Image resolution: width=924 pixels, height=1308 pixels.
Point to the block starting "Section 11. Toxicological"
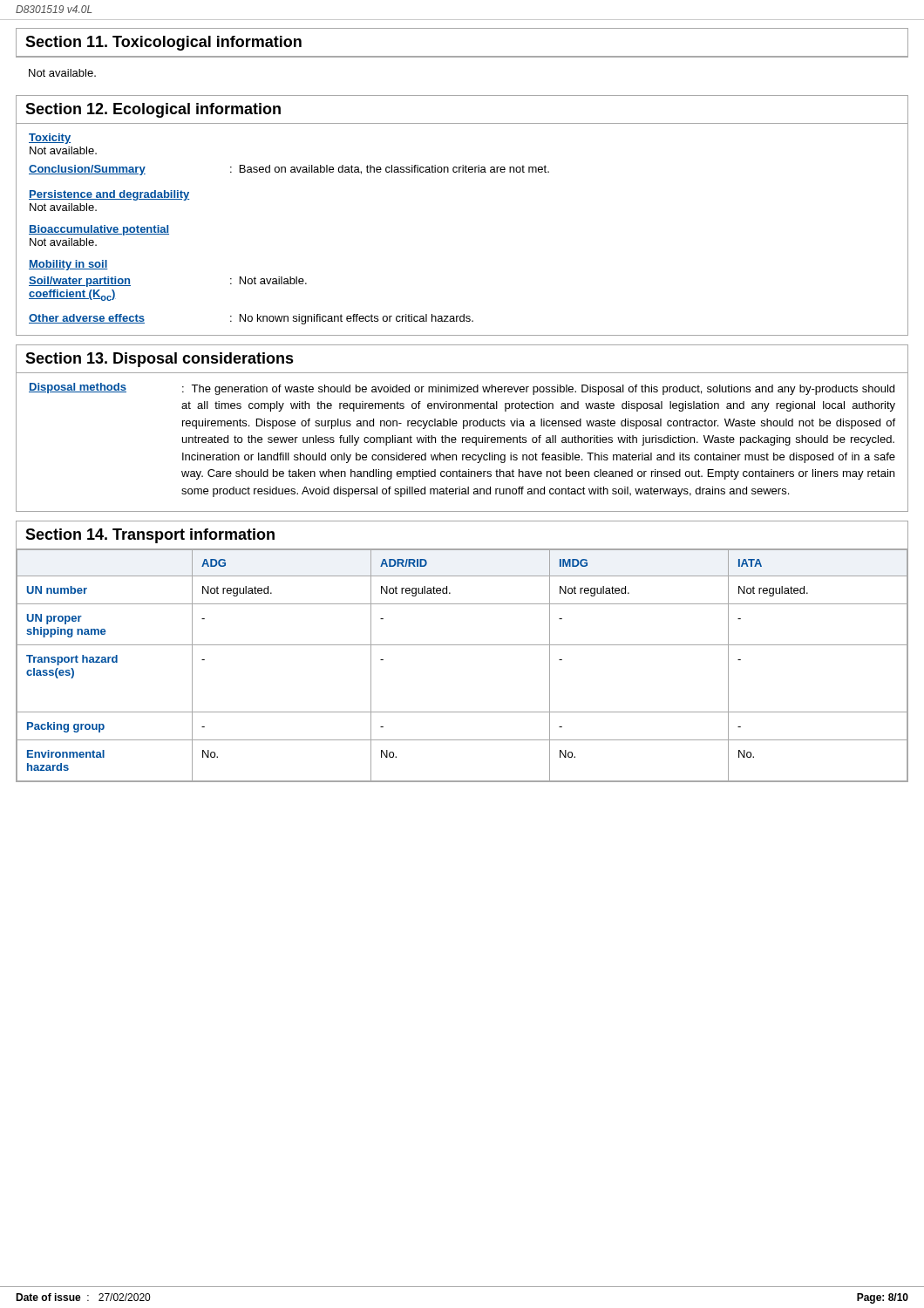click(462, 43)
